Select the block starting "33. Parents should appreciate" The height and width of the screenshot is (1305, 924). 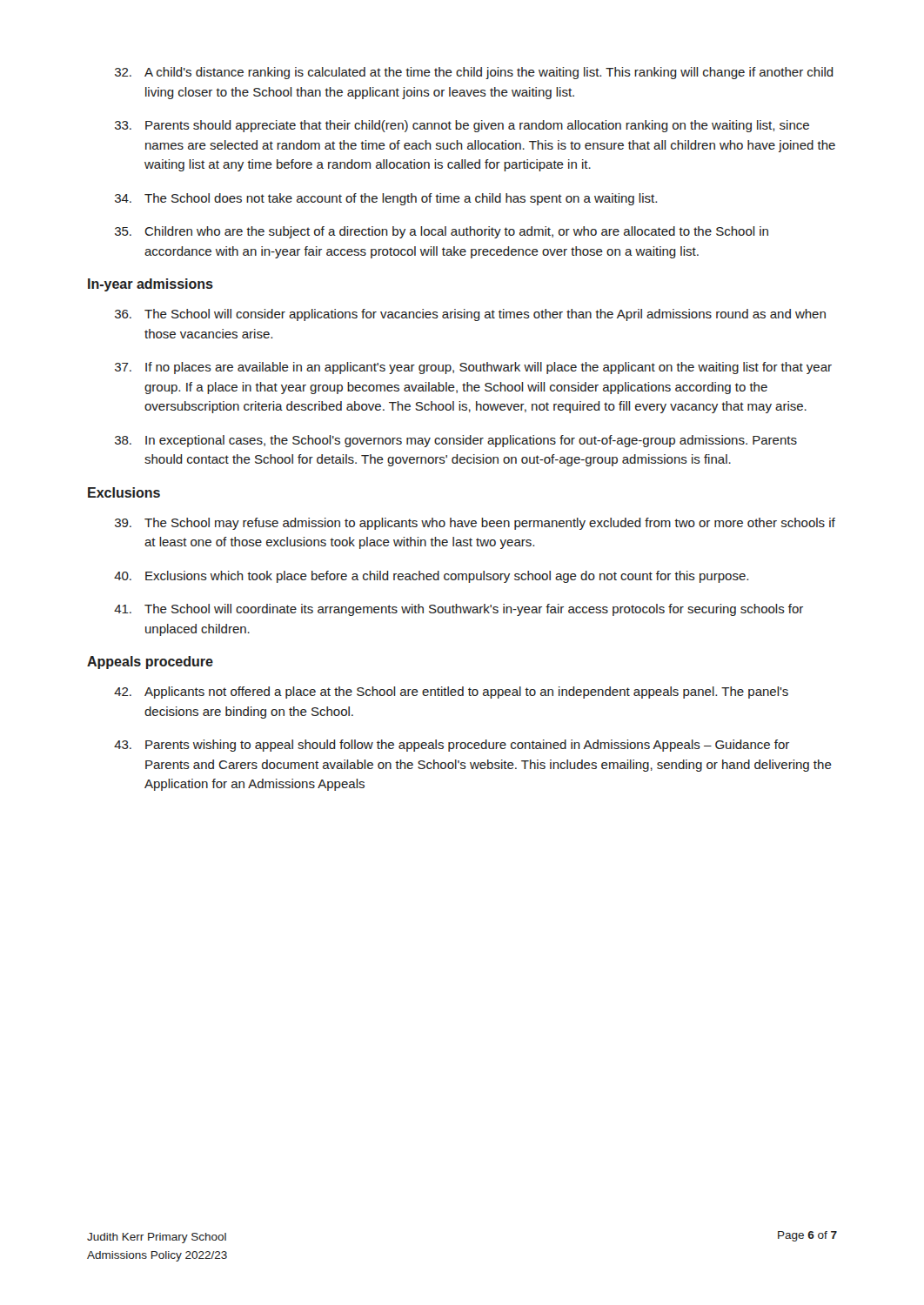click(x=462, y=145)
